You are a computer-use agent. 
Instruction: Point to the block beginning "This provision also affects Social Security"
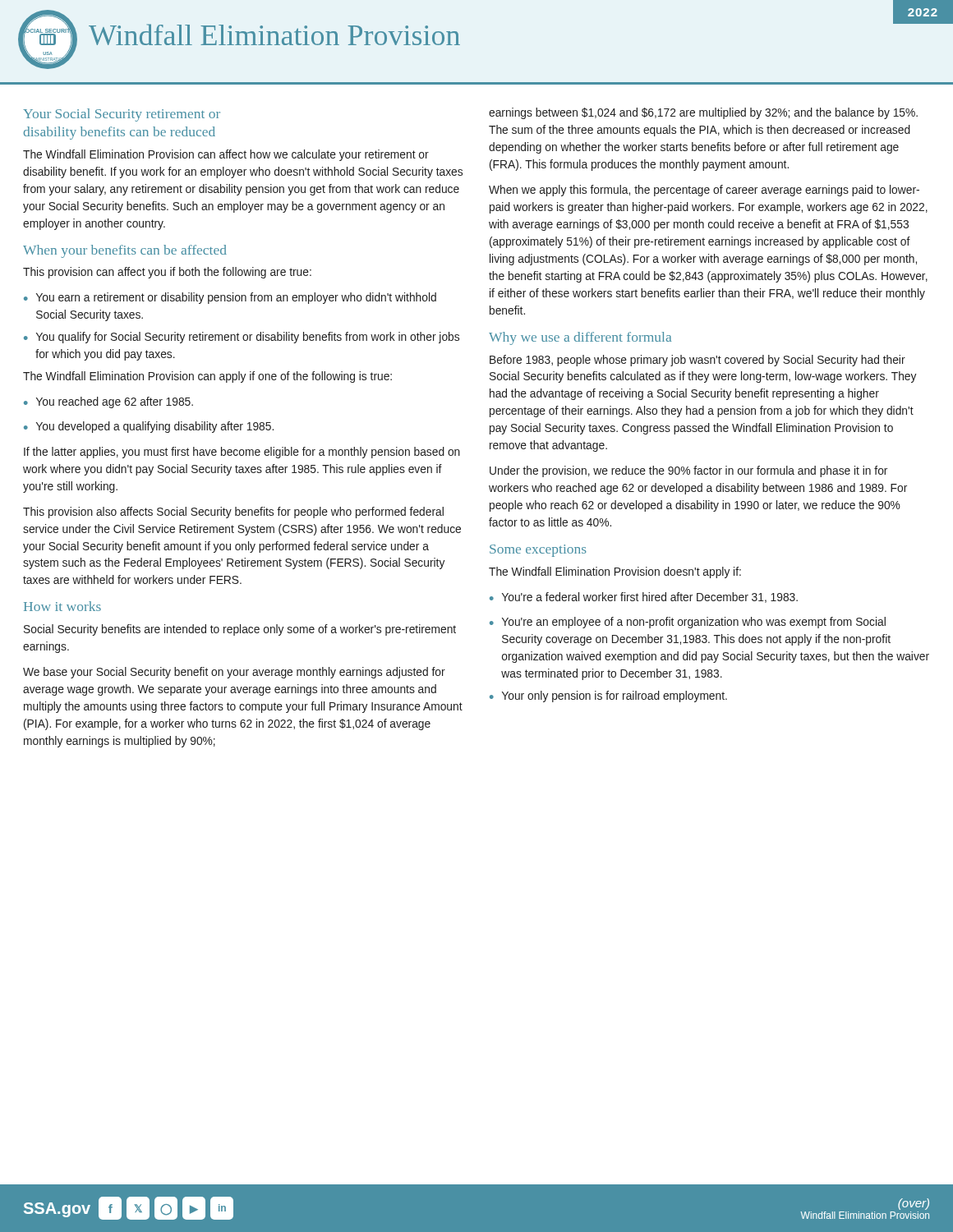point(244,547)
